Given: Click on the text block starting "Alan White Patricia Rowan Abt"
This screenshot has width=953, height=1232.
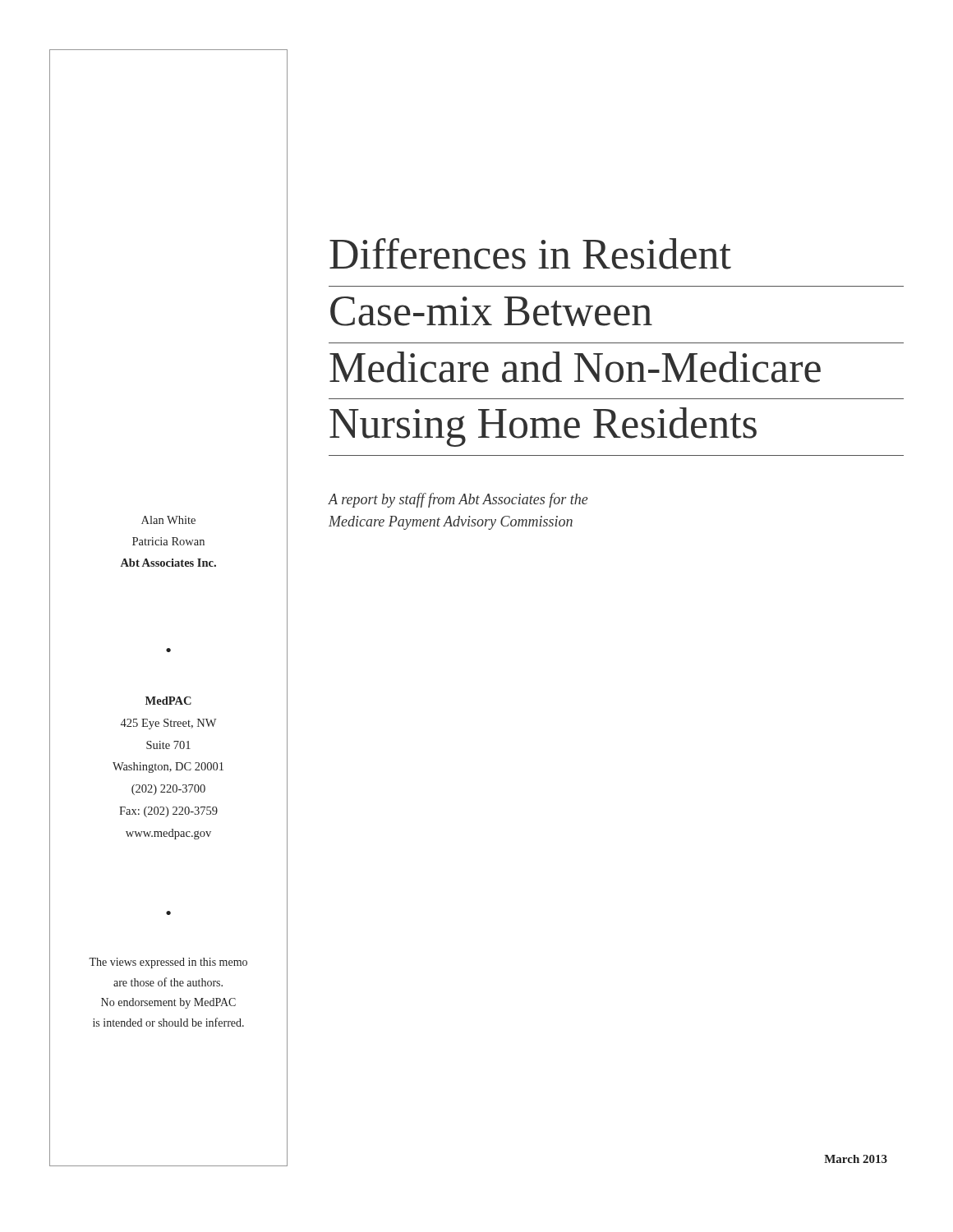Looking at the screenshot, I should point(168,541).
